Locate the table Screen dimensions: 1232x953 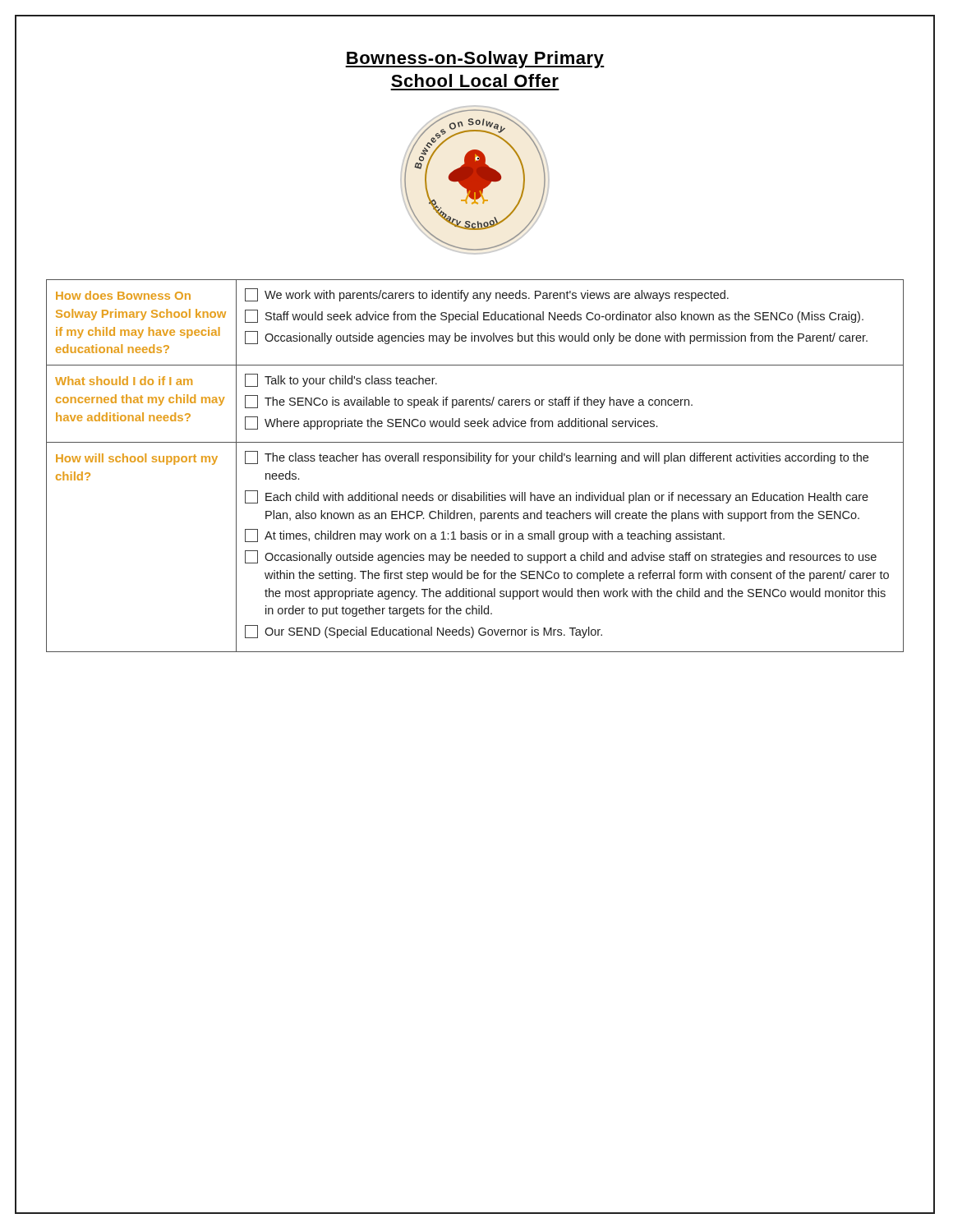coord(475,466)
